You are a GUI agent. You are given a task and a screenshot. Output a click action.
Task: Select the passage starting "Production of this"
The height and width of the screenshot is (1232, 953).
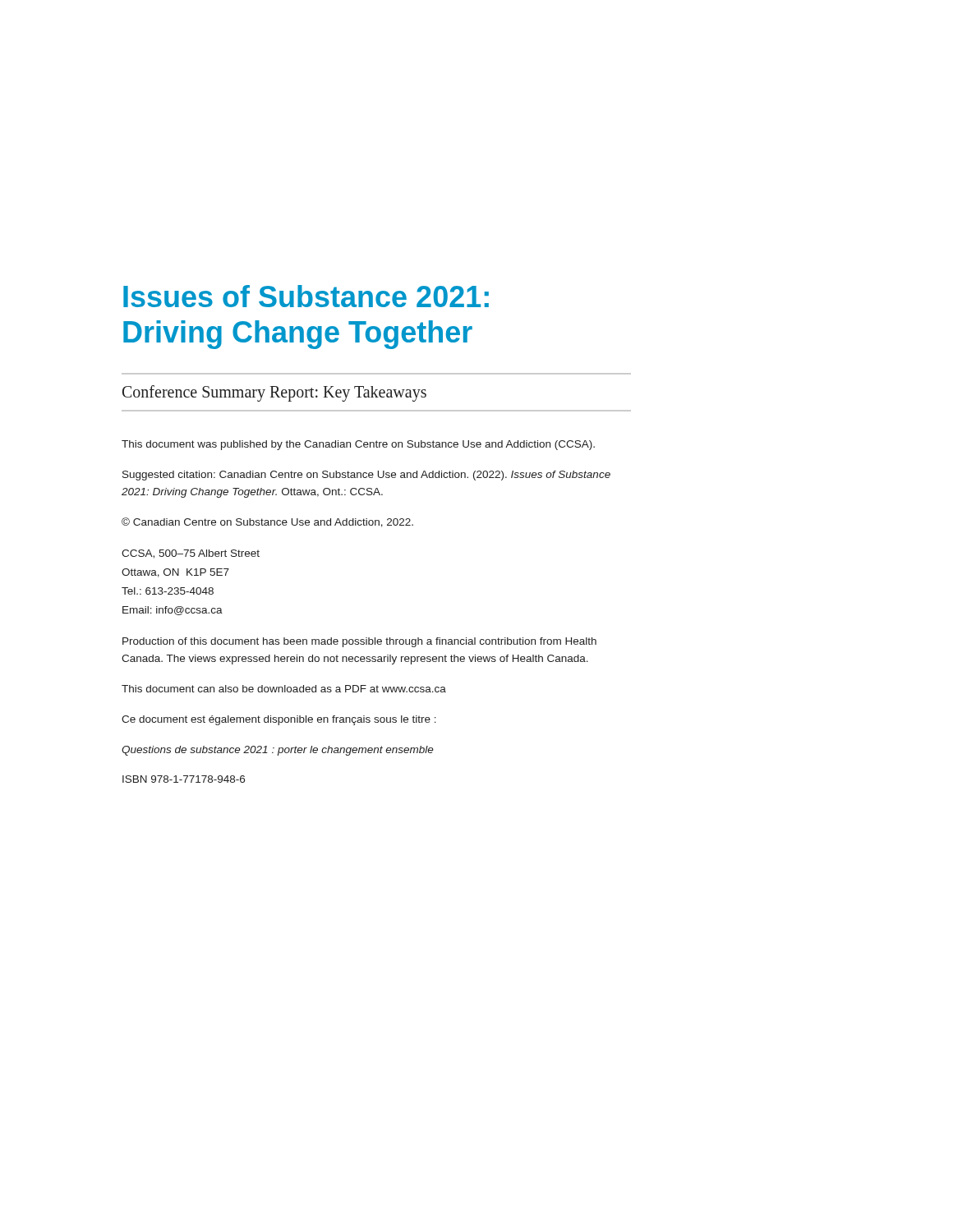pos(376,650)
